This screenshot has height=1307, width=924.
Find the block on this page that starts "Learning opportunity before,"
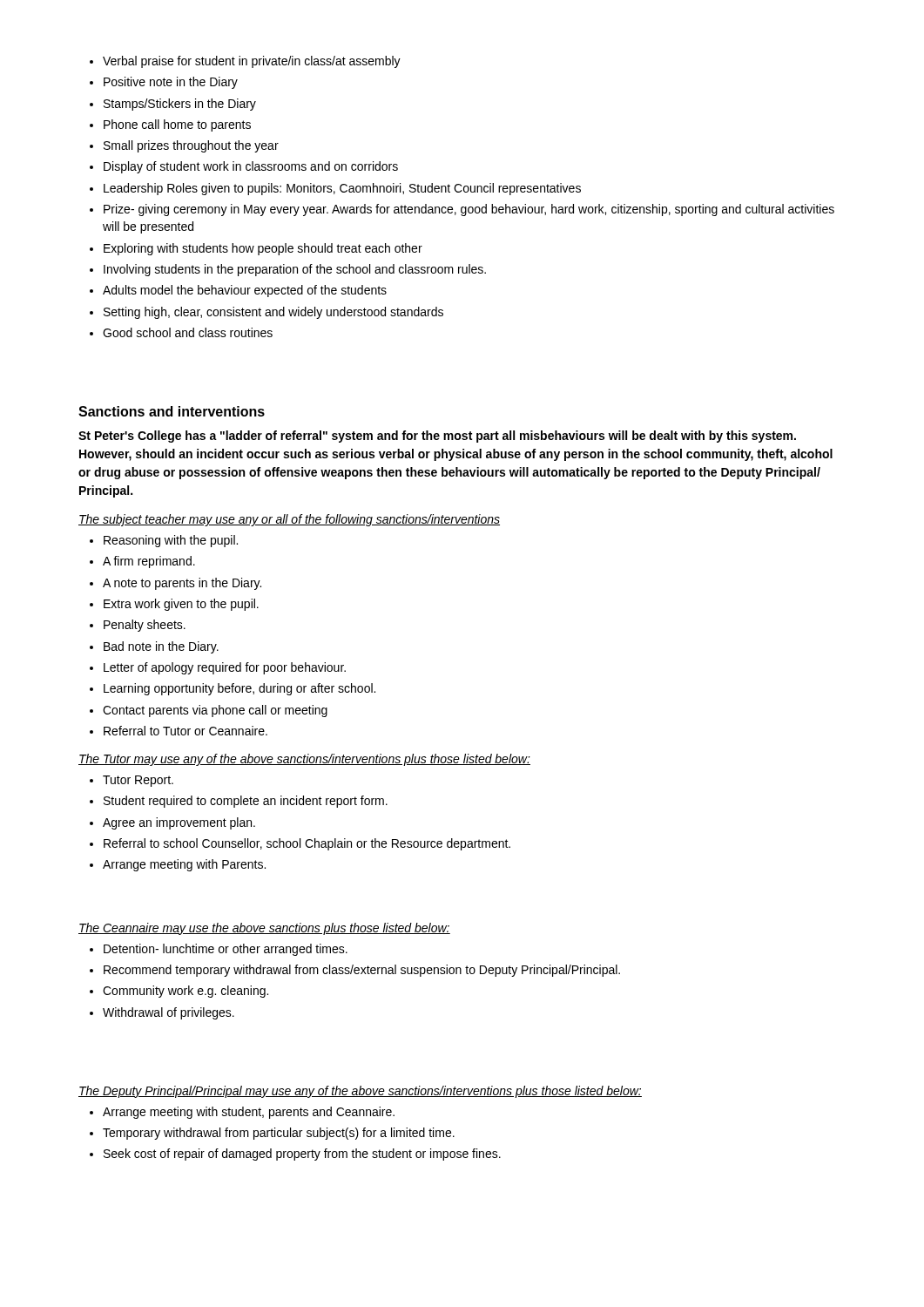click(x=233, y=689)
